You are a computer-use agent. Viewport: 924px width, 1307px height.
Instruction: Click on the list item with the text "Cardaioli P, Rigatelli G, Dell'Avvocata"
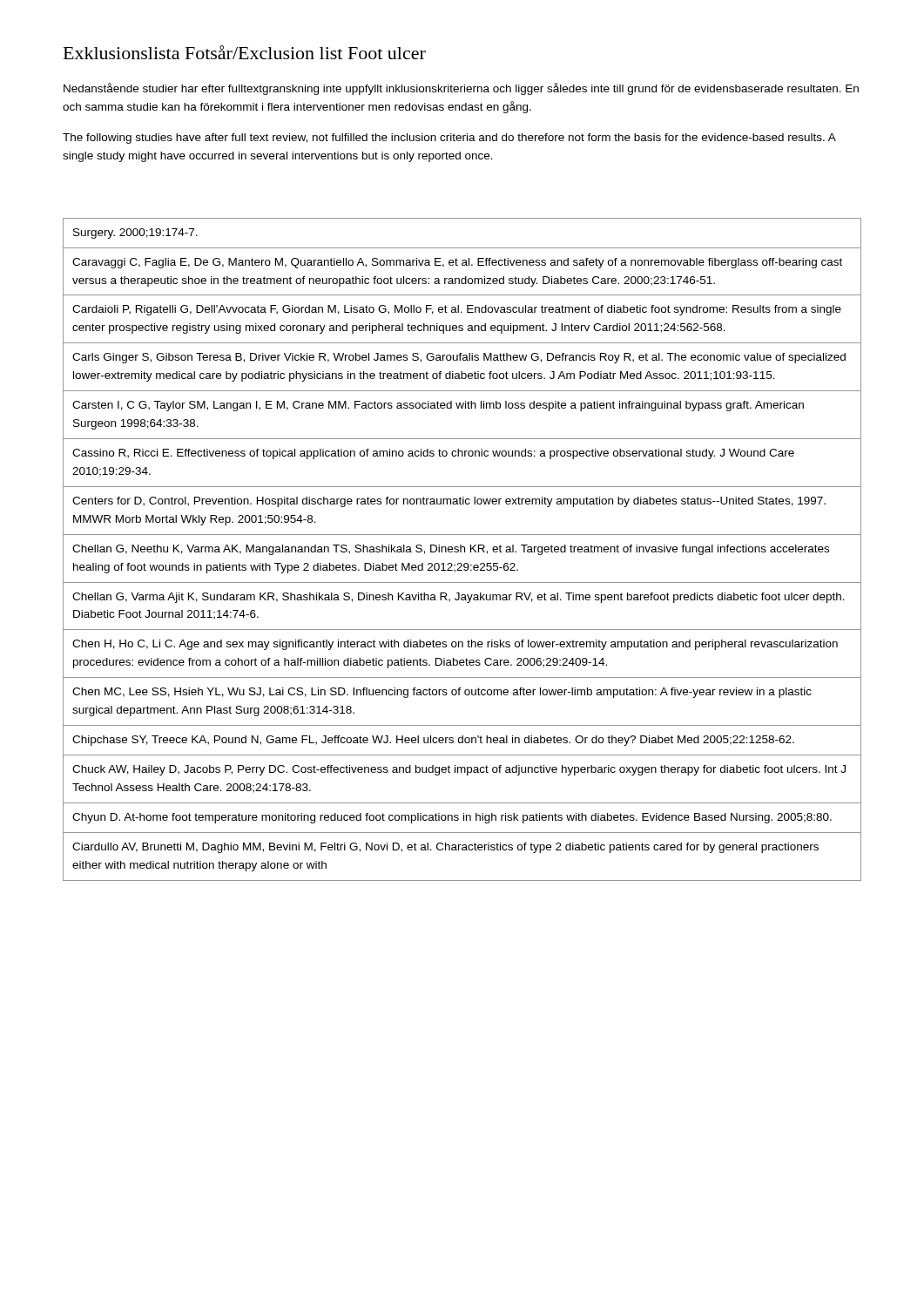(457, 318)
